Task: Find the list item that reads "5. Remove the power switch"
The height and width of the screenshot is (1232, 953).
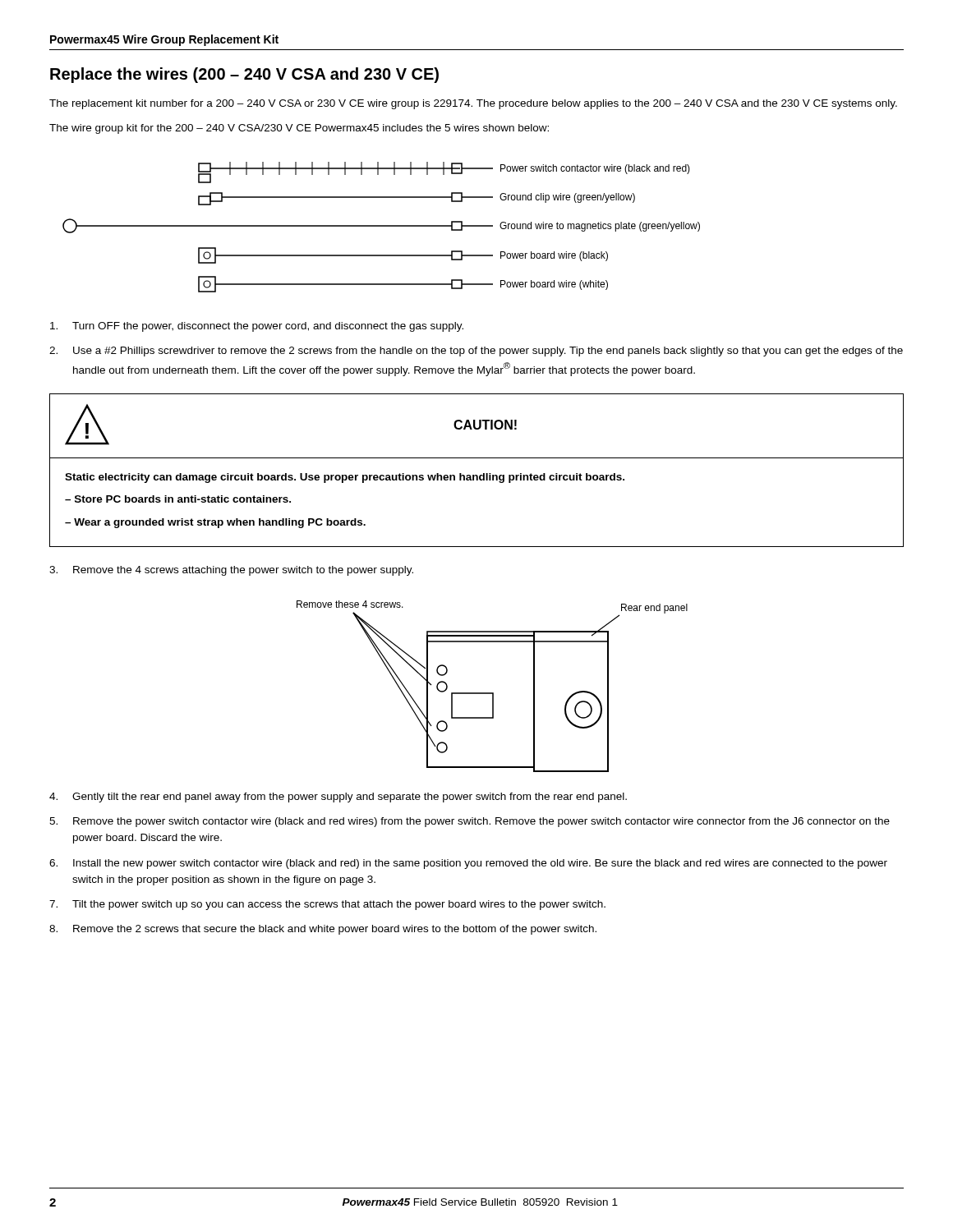Action: coord(476,830)
